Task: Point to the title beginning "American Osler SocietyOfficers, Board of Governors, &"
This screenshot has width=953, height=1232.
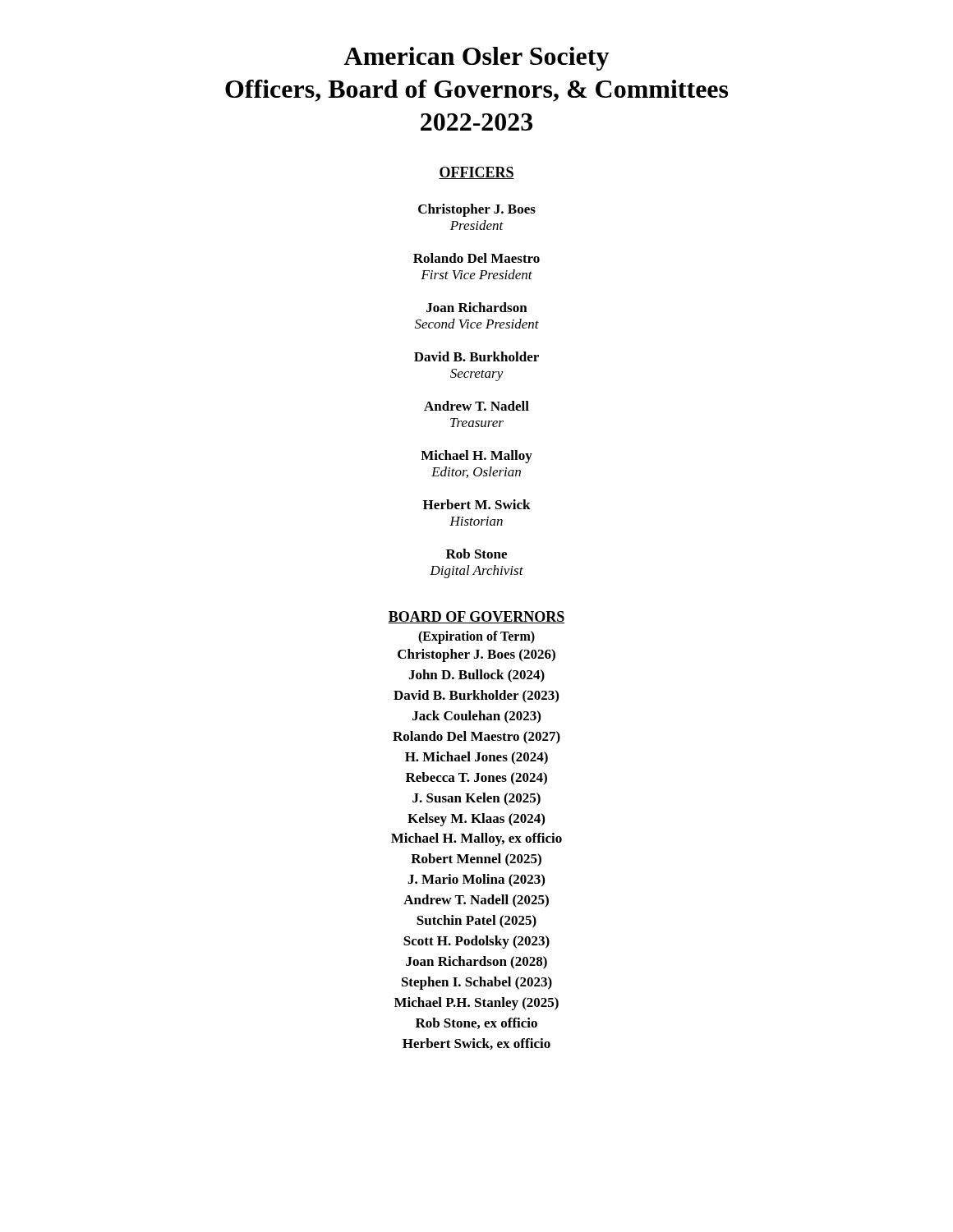Action: coord(476,89)
